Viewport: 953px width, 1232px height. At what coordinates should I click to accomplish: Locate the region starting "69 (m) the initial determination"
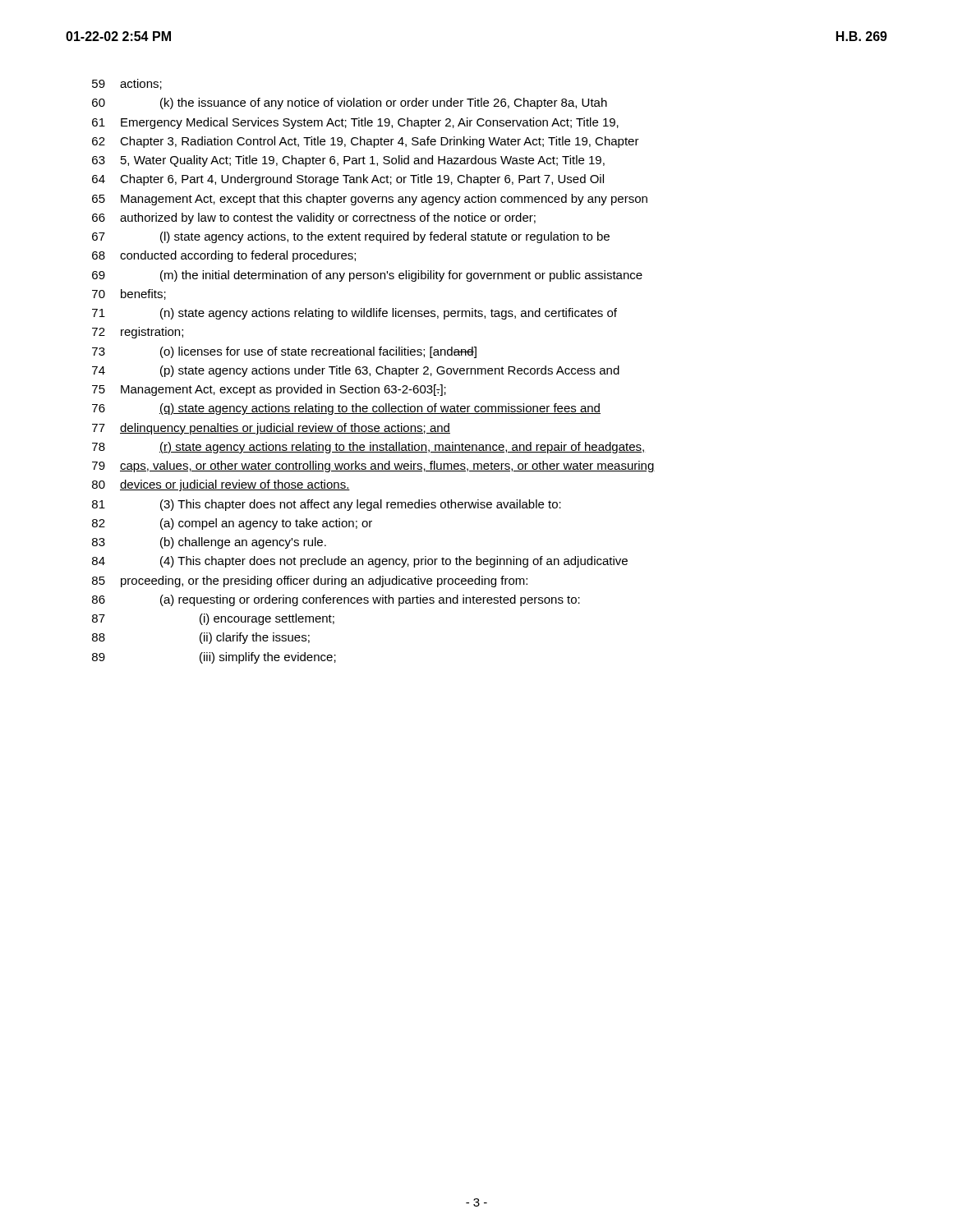476,274
